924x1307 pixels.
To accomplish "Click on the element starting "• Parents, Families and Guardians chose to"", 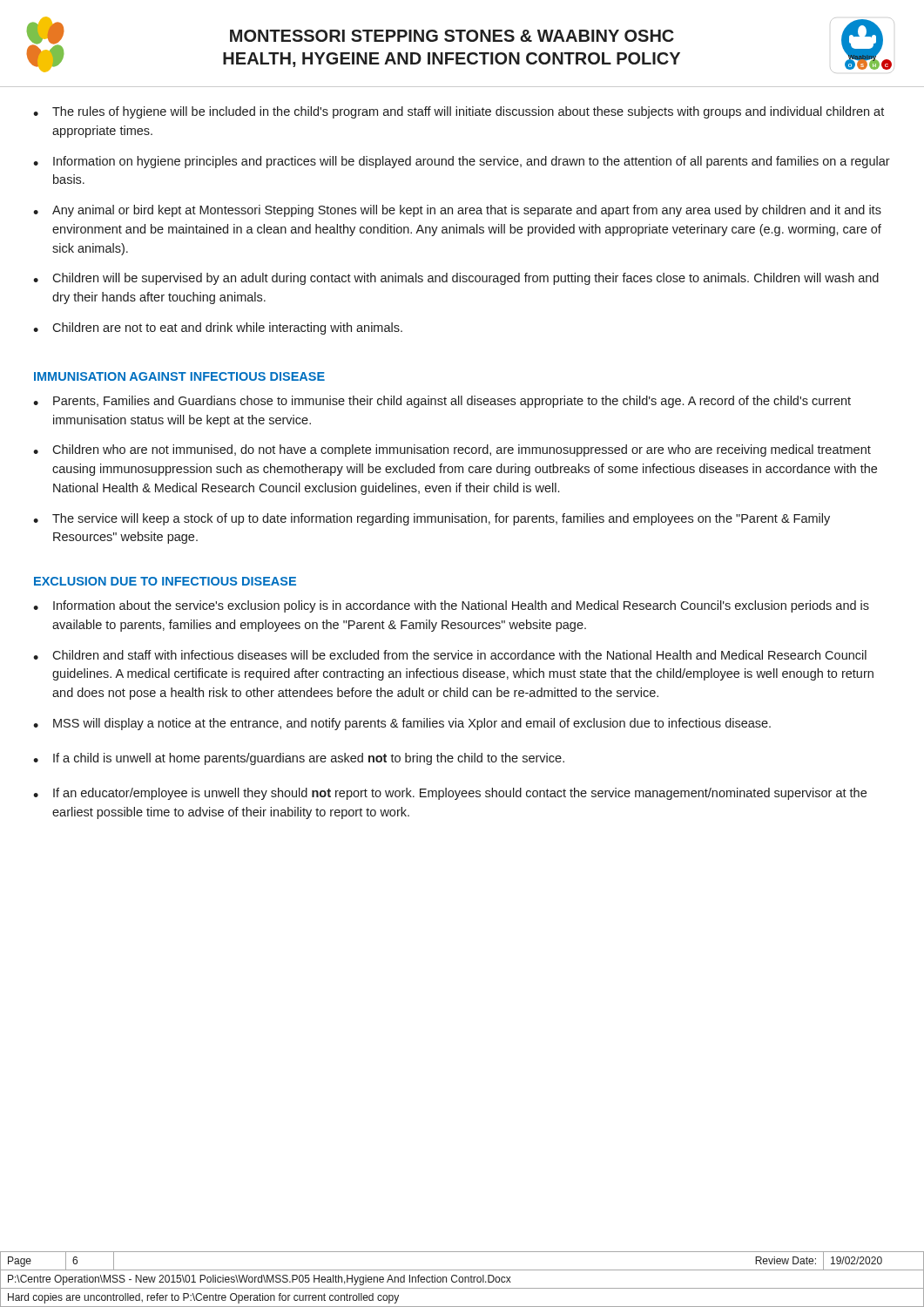I will click(462, 411).
